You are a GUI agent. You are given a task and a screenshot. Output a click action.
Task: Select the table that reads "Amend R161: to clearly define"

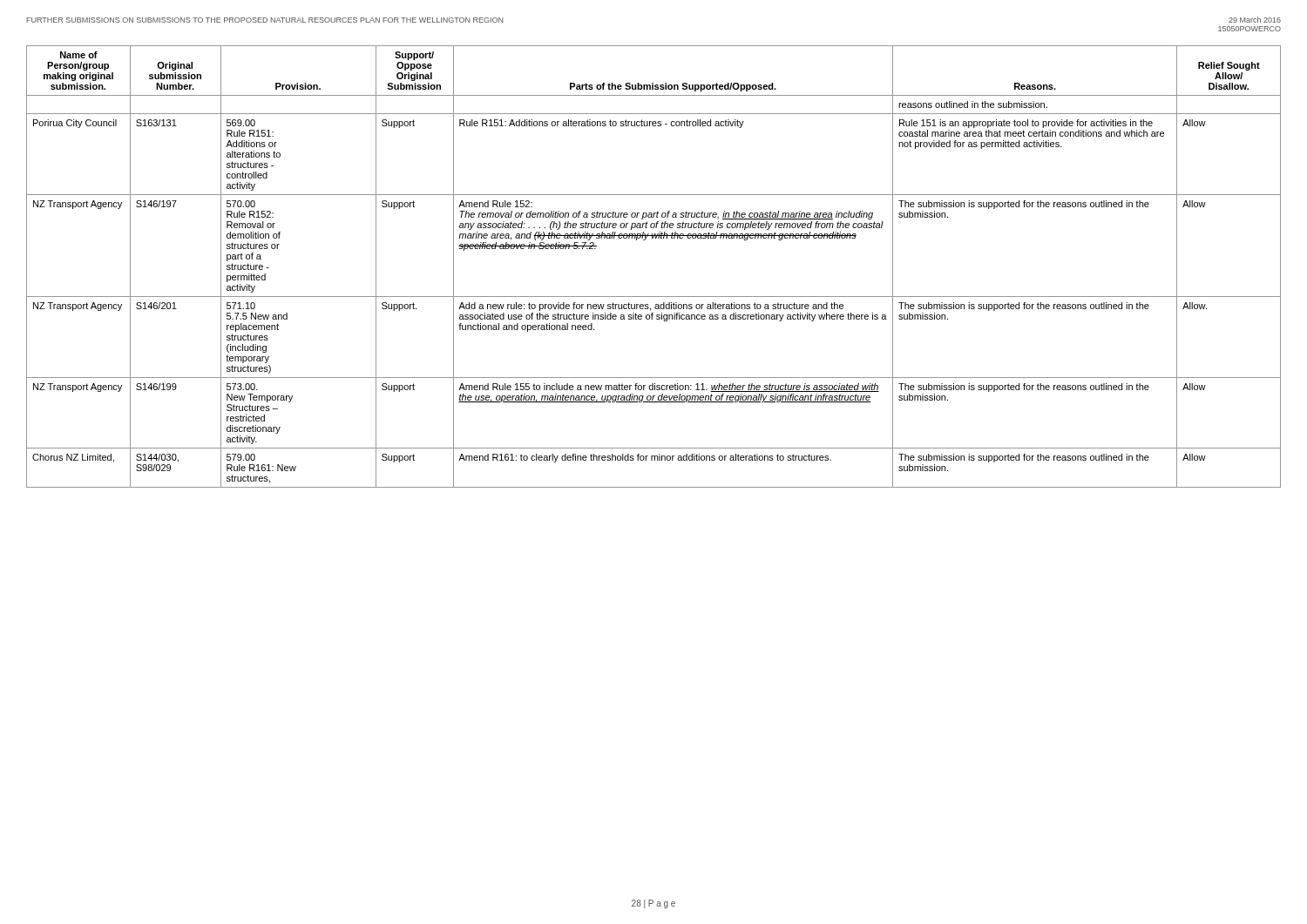(x=654, y=466)
